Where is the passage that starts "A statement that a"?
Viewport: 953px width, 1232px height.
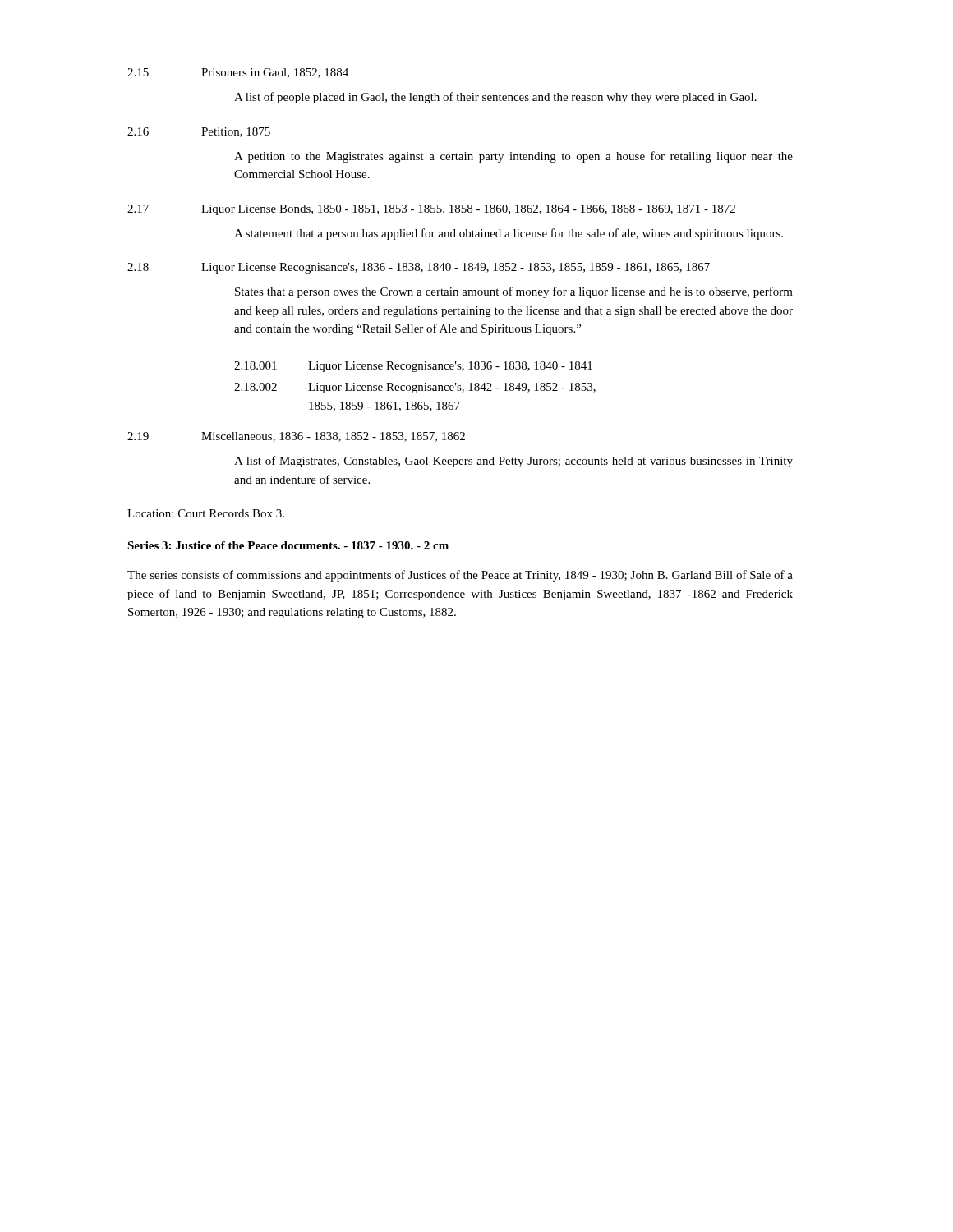click(x=509, y=233)
